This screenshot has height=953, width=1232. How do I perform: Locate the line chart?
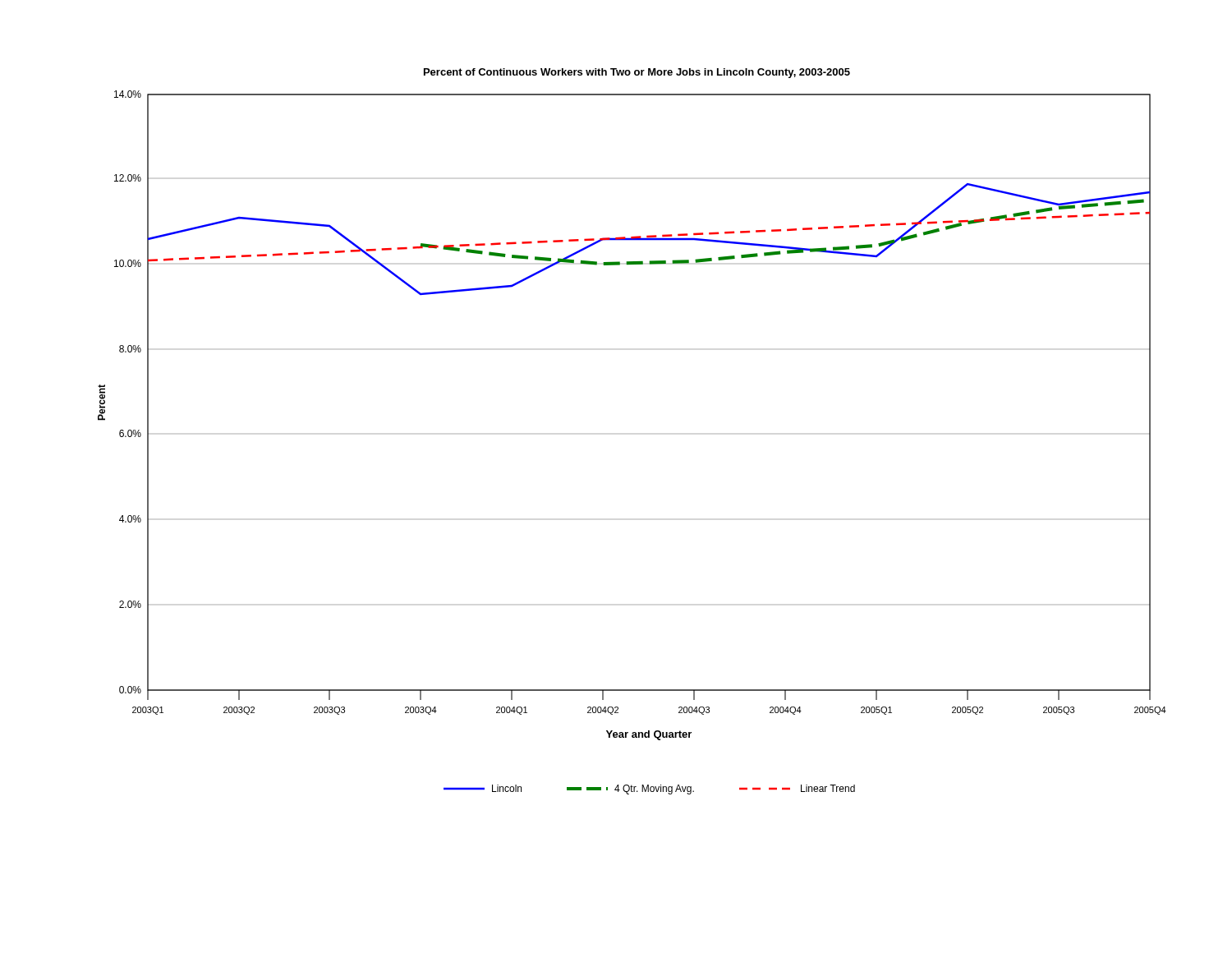point(637,460)
